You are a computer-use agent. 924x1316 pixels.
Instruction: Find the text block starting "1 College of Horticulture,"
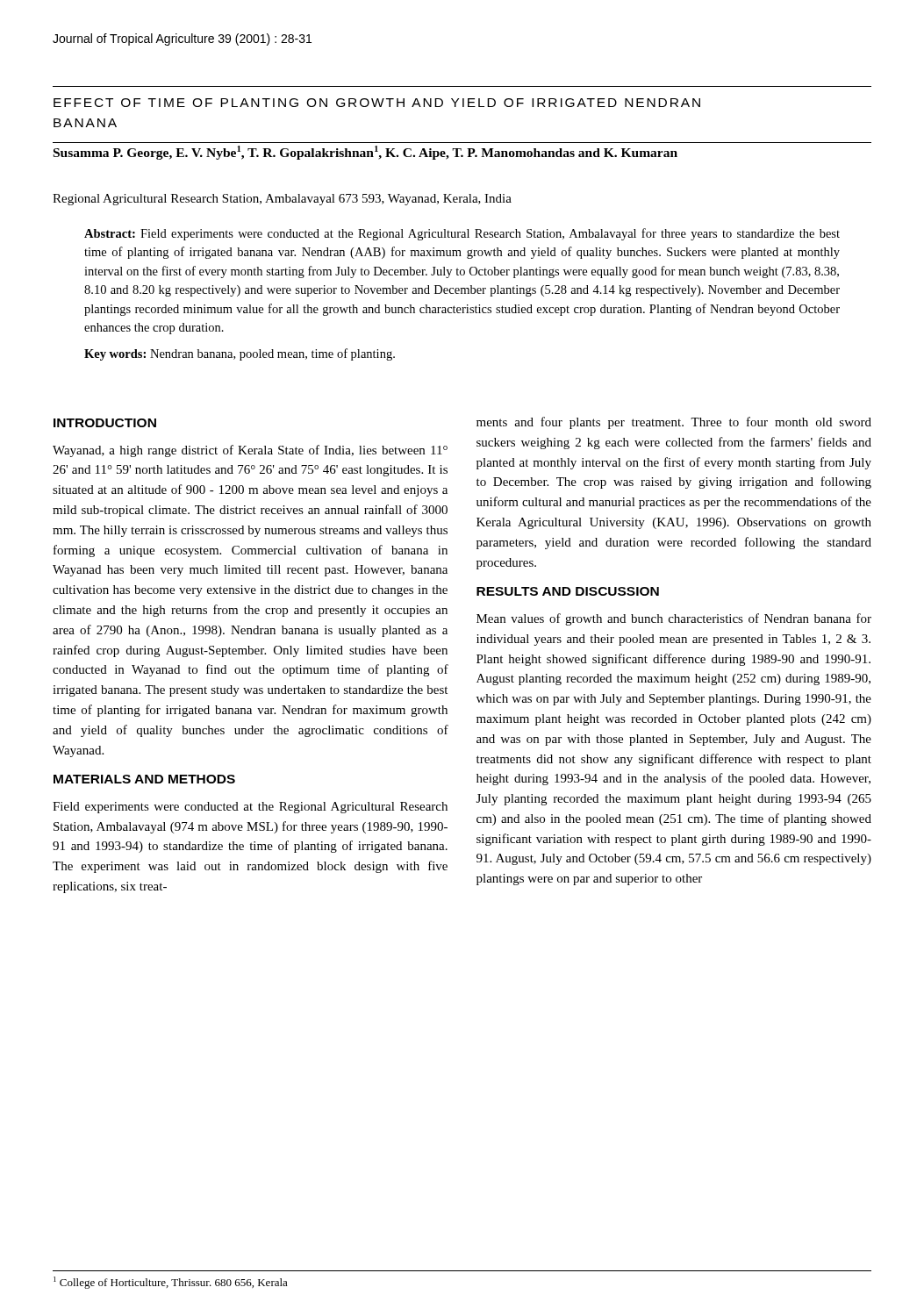pos(170,1282)
